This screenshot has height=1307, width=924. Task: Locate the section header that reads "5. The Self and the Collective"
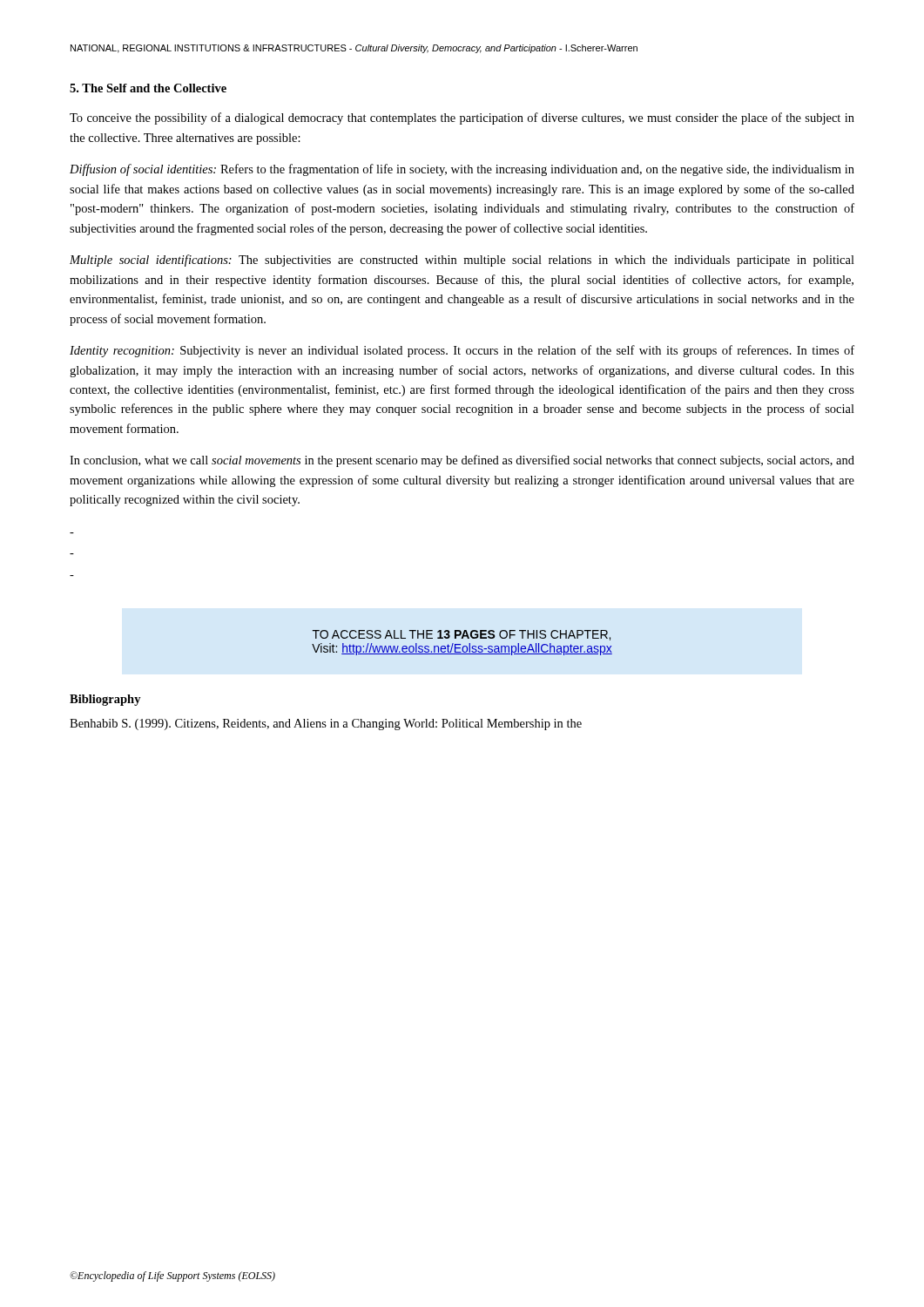pos(148,88)
